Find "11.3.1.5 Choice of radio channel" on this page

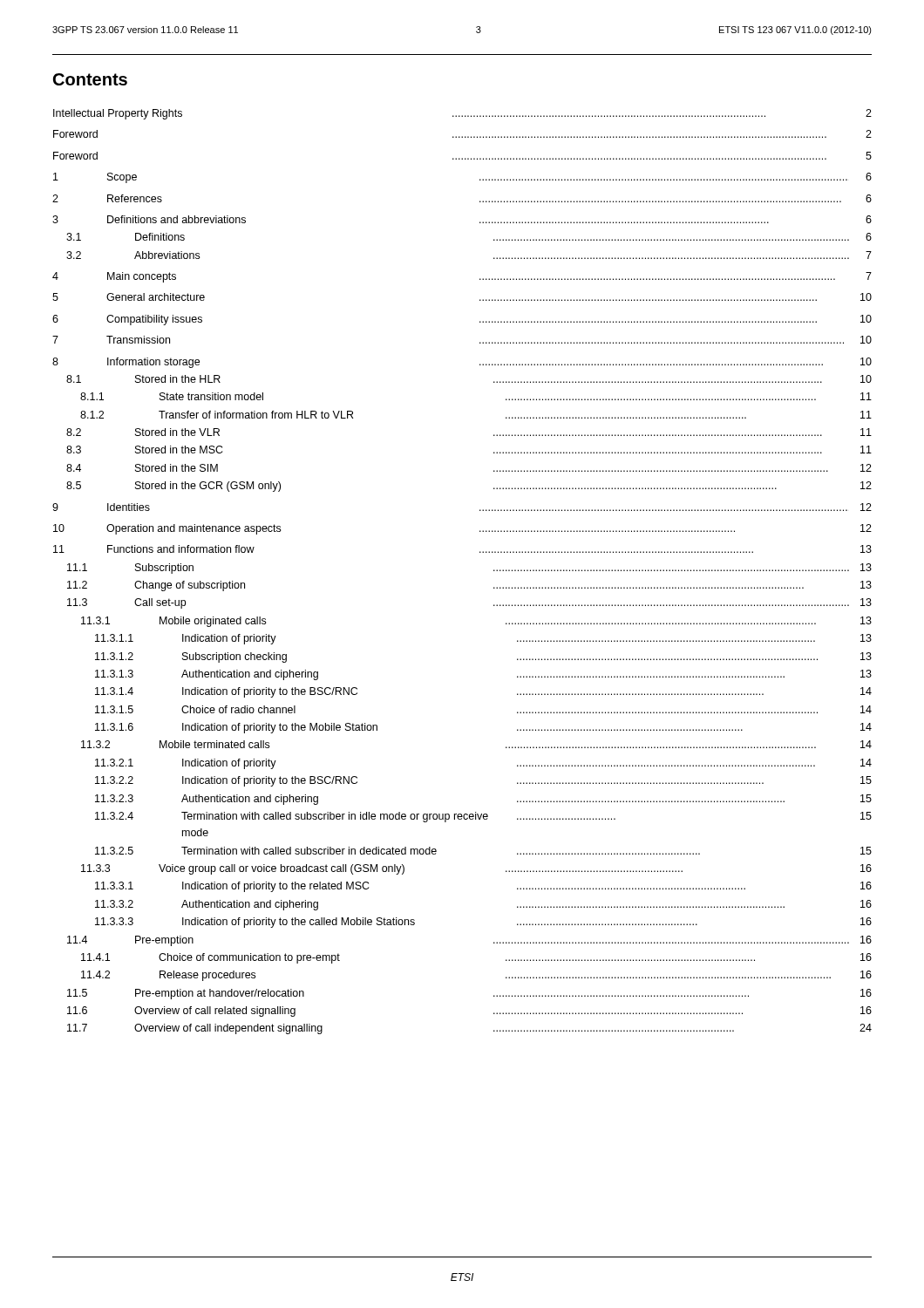(x=112, y=709)
